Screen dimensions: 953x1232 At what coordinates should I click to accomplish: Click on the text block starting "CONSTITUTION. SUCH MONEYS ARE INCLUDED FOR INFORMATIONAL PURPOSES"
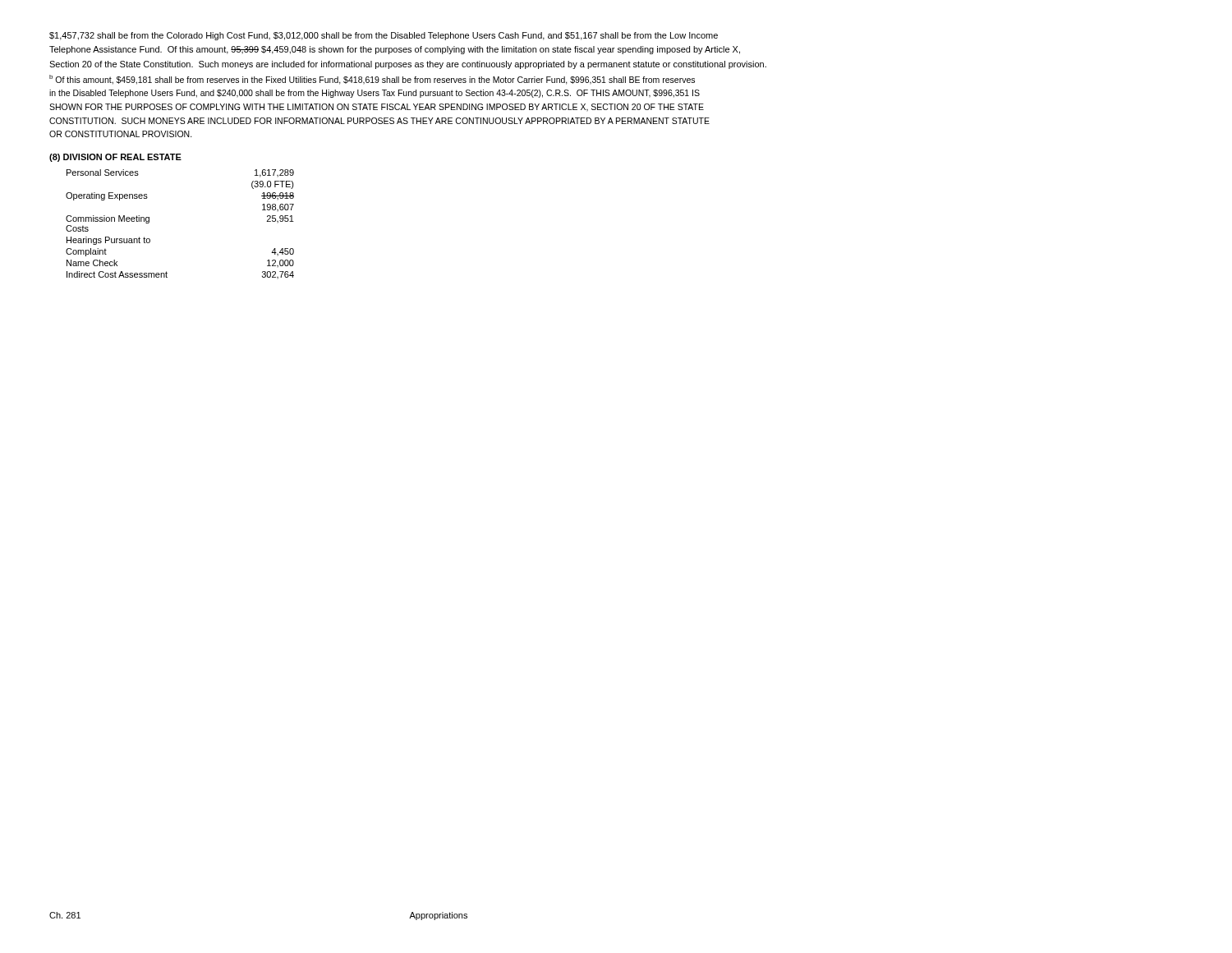[379, 121]
